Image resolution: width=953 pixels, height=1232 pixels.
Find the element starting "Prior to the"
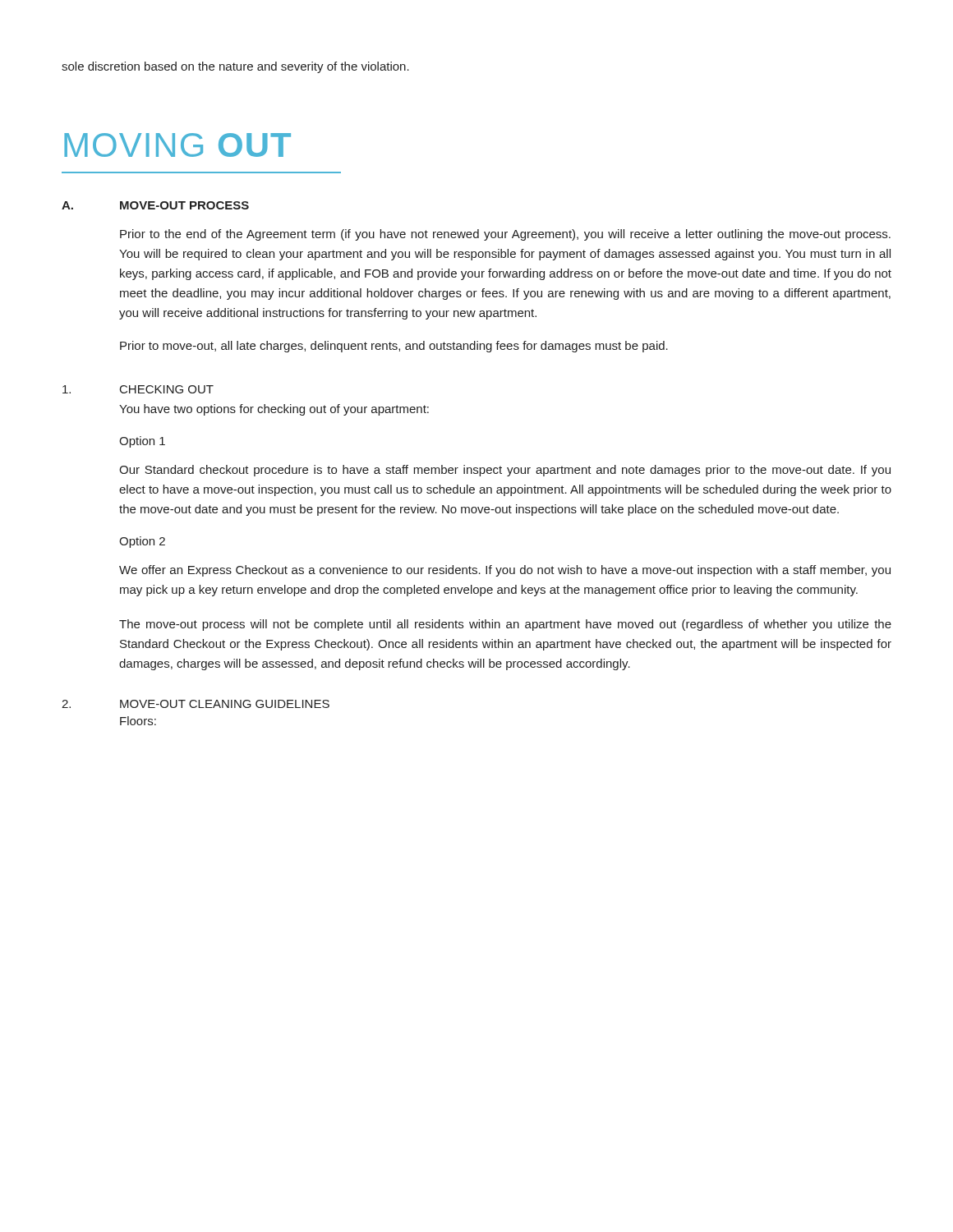coord(505,273)
